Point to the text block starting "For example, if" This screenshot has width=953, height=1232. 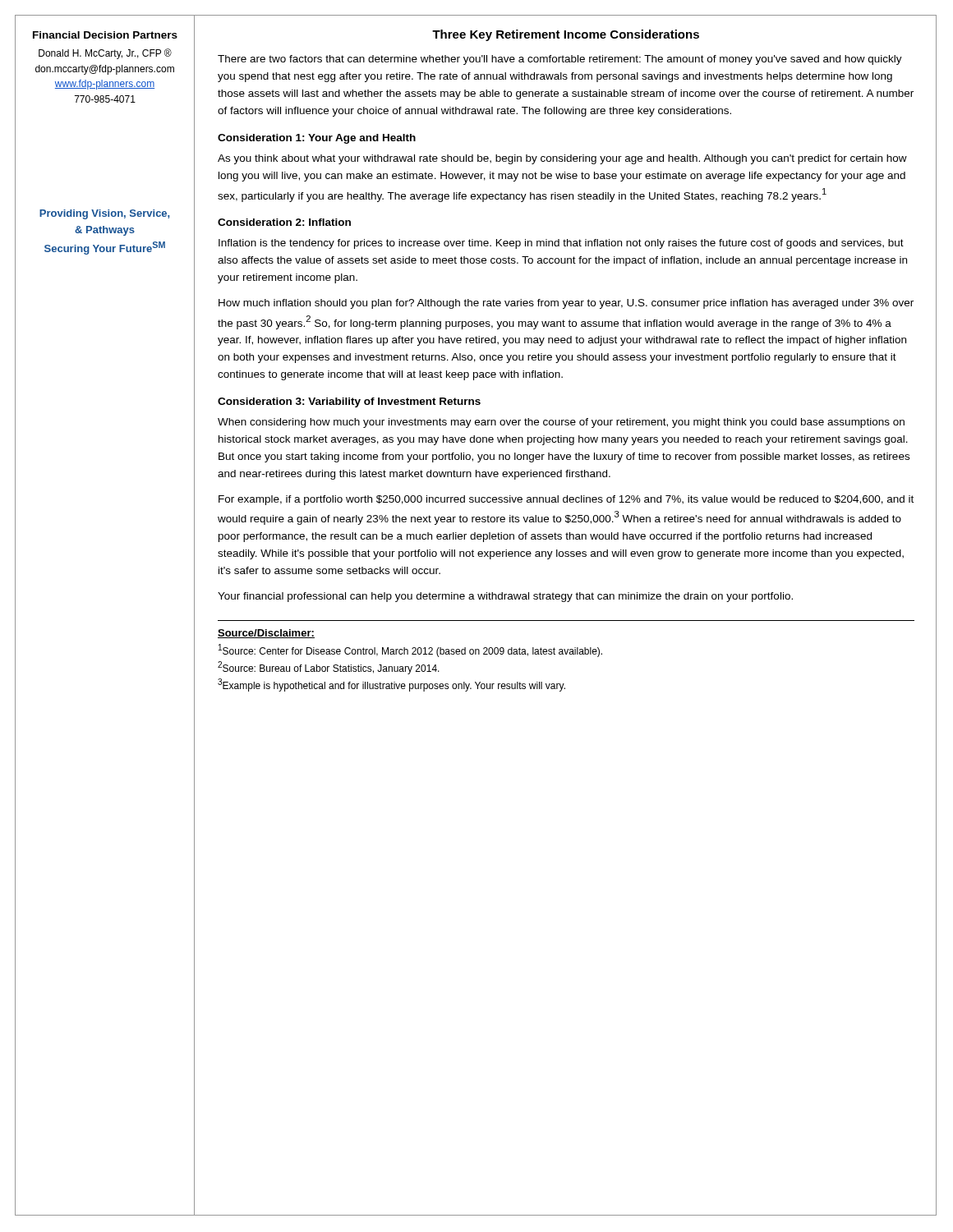click(566, 534)
